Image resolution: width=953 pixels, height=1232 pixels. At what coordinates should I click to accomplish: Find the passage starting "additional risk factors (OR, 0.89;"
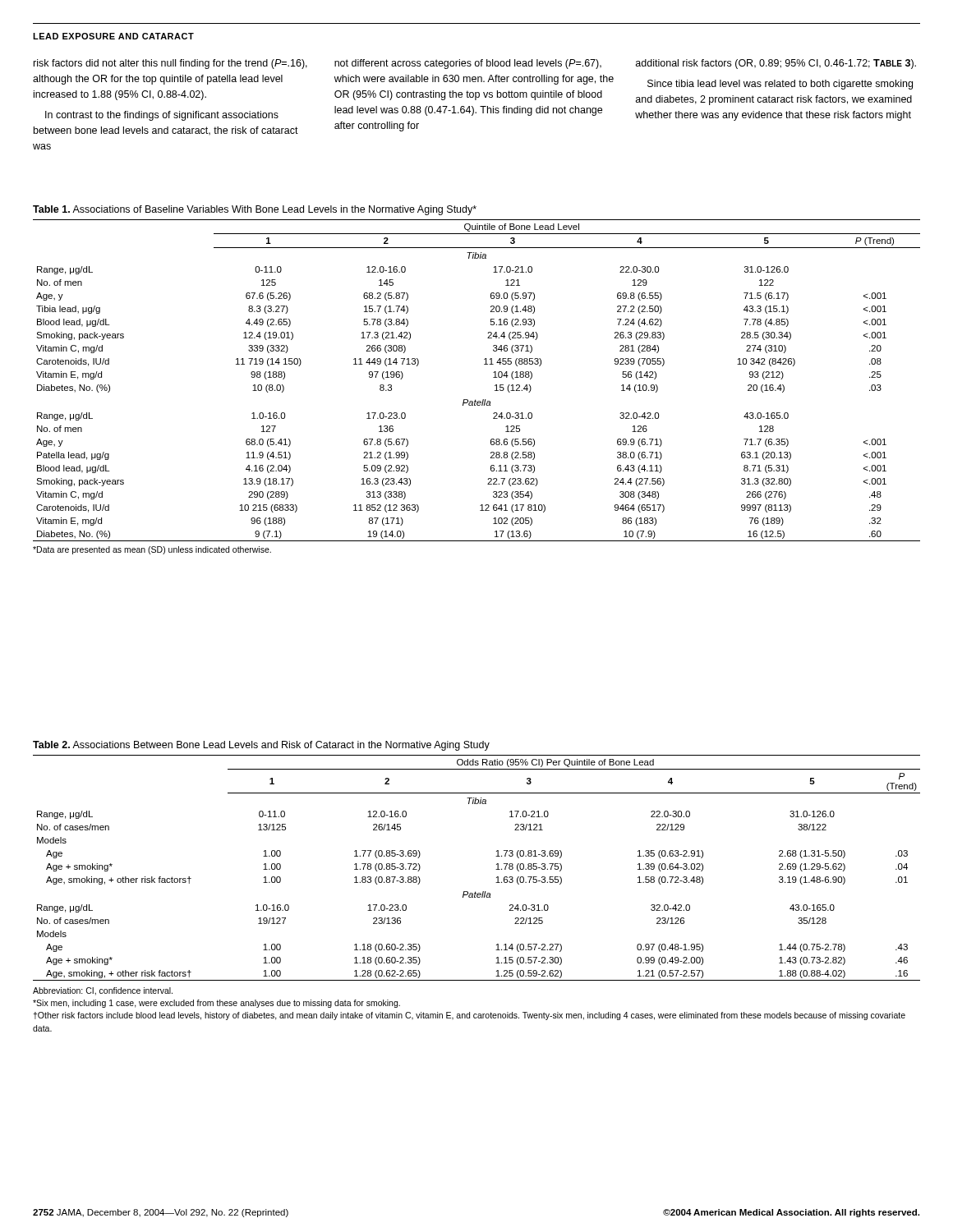[x=778, y=90]
